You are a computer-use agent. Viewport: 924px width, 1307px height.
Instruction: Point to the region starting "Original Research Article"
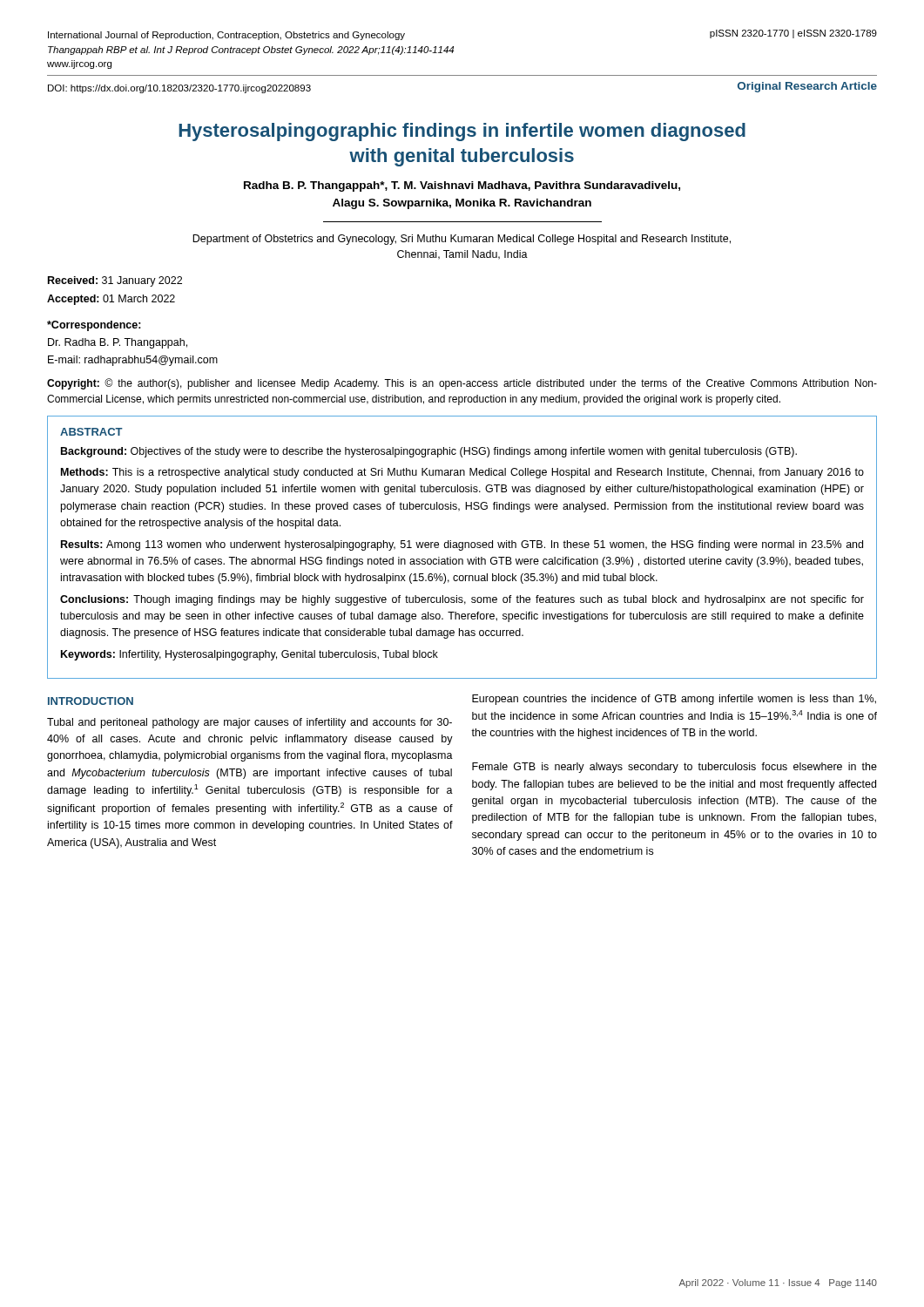pos(807,86)
